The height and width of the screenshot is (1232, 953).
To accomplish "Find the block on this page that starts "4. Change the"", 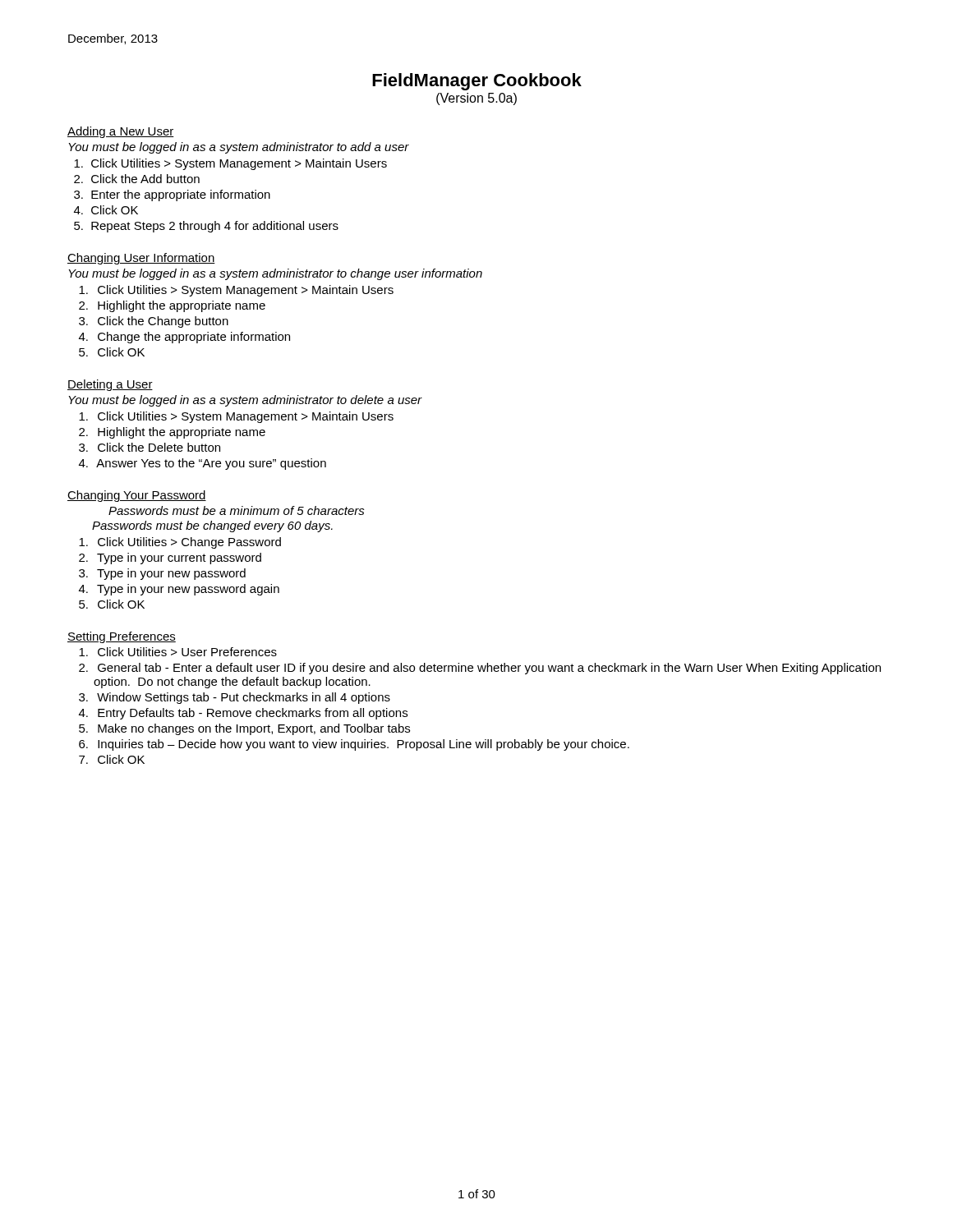I will point(184,338).
